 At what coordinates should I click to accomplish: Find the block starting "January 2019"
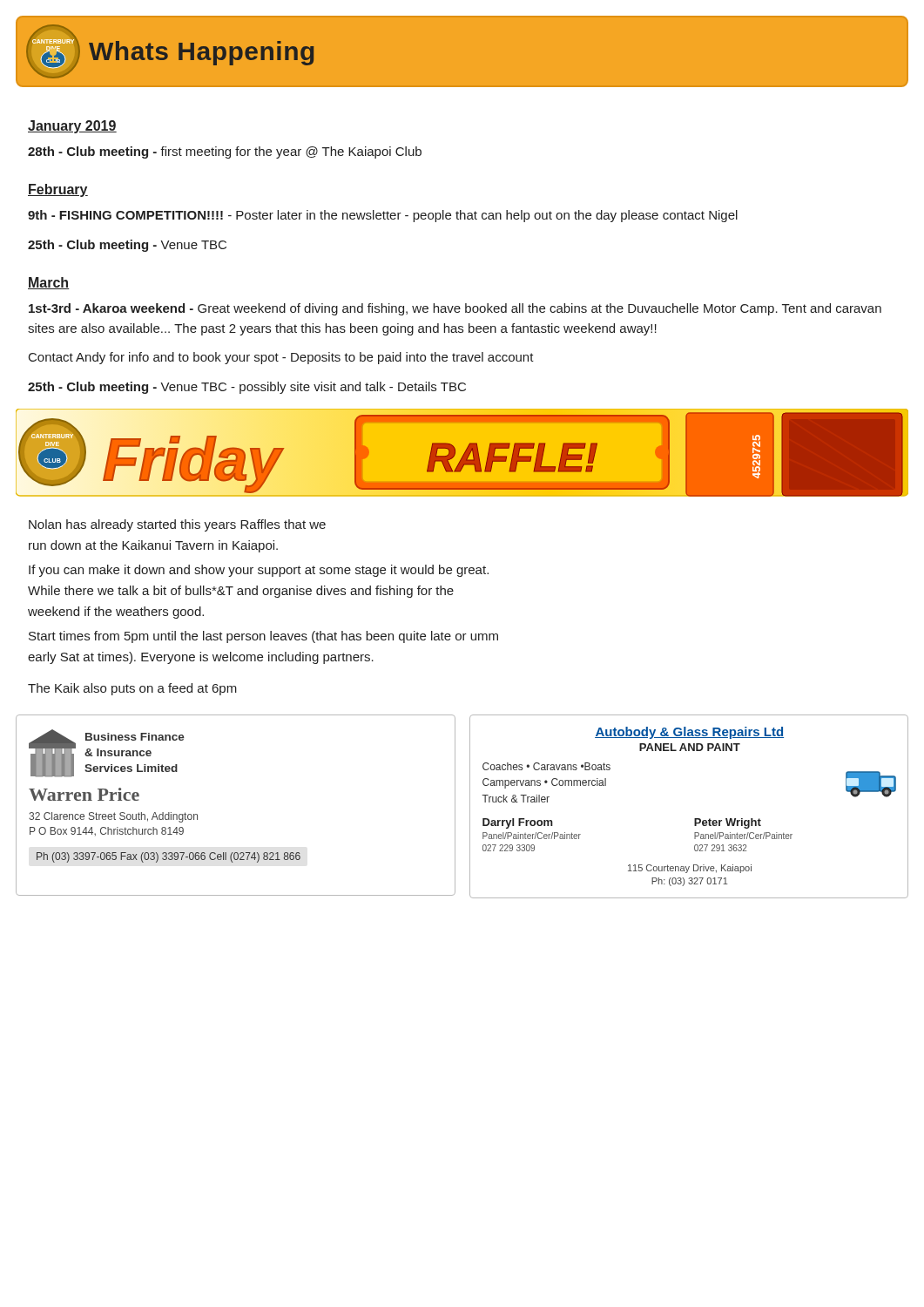72,126
